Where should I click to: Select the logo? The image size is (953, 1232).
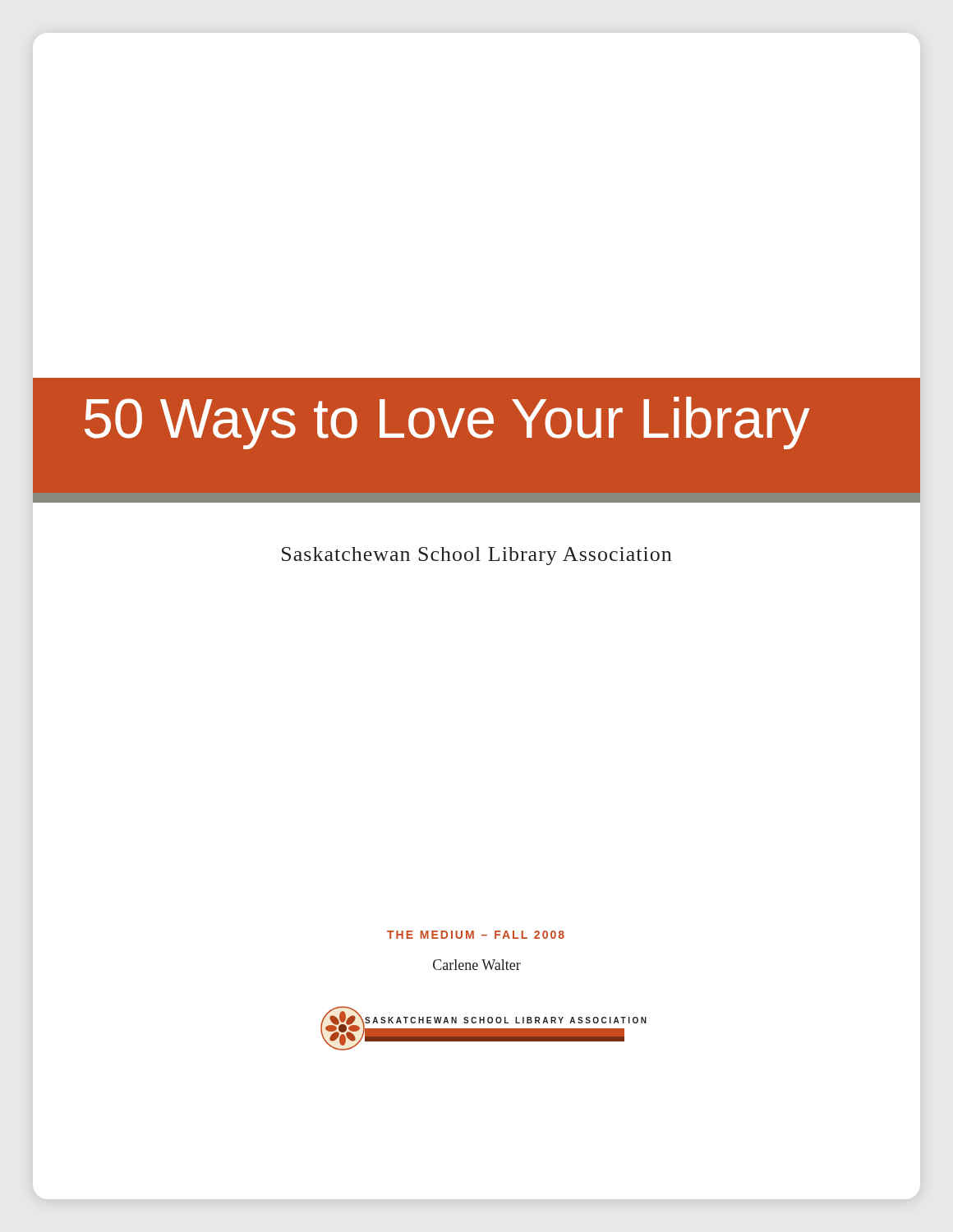(476, 1028)
